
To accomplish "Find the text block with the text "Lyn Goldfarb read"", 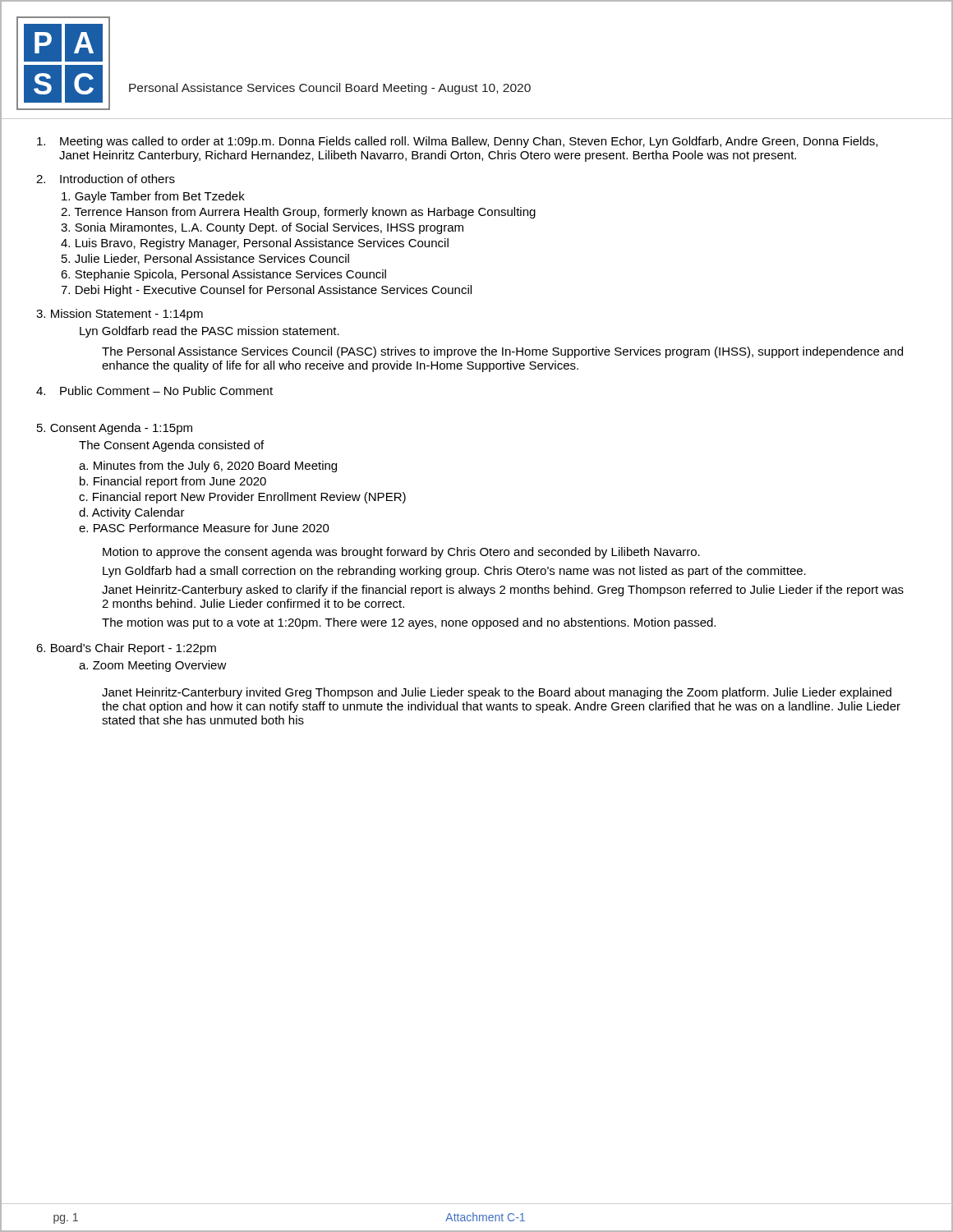I will click(x=209, y=331).
